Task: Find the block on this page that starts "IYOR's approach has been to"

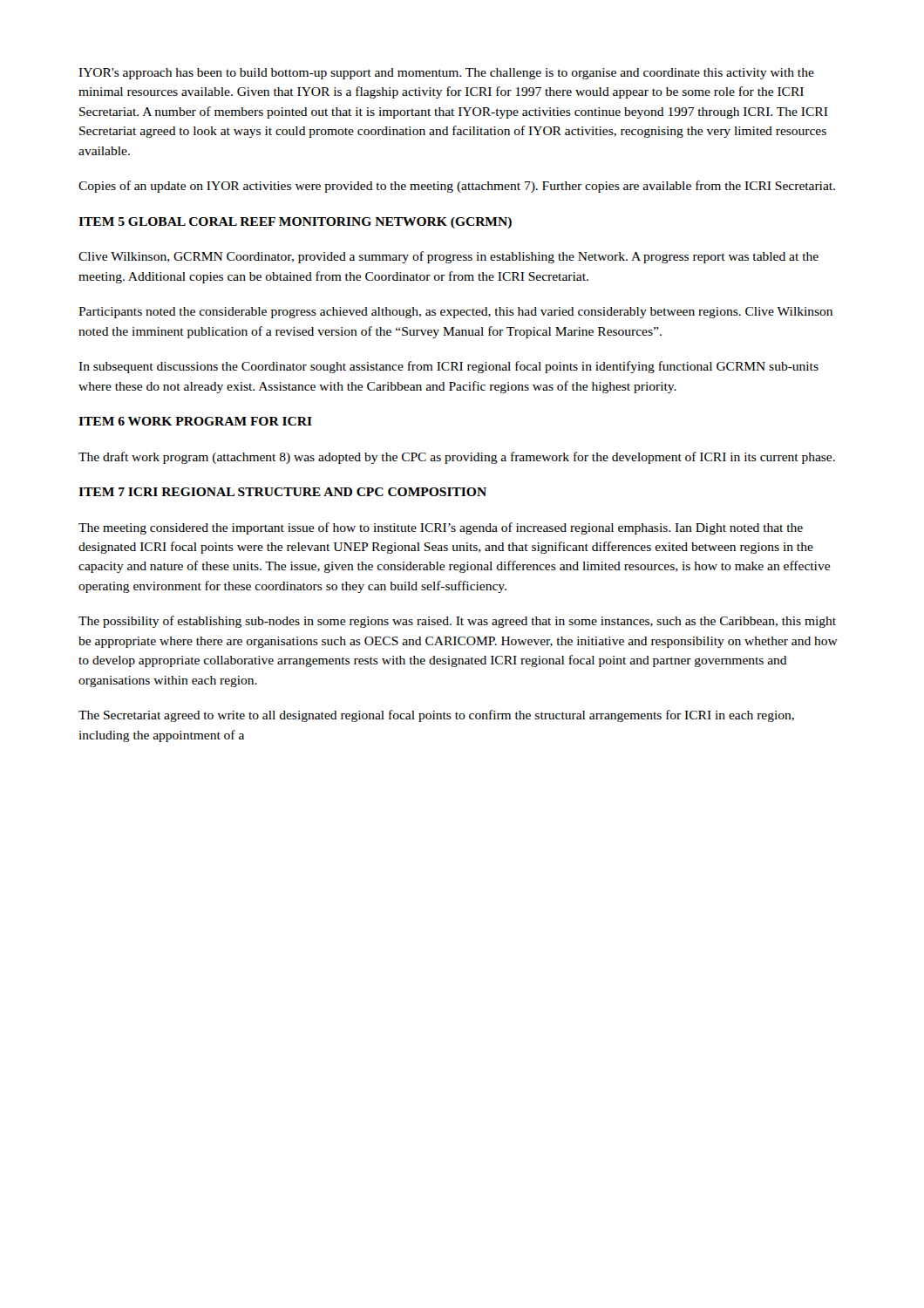Action: pyautogui.click(x=453, y=111)
